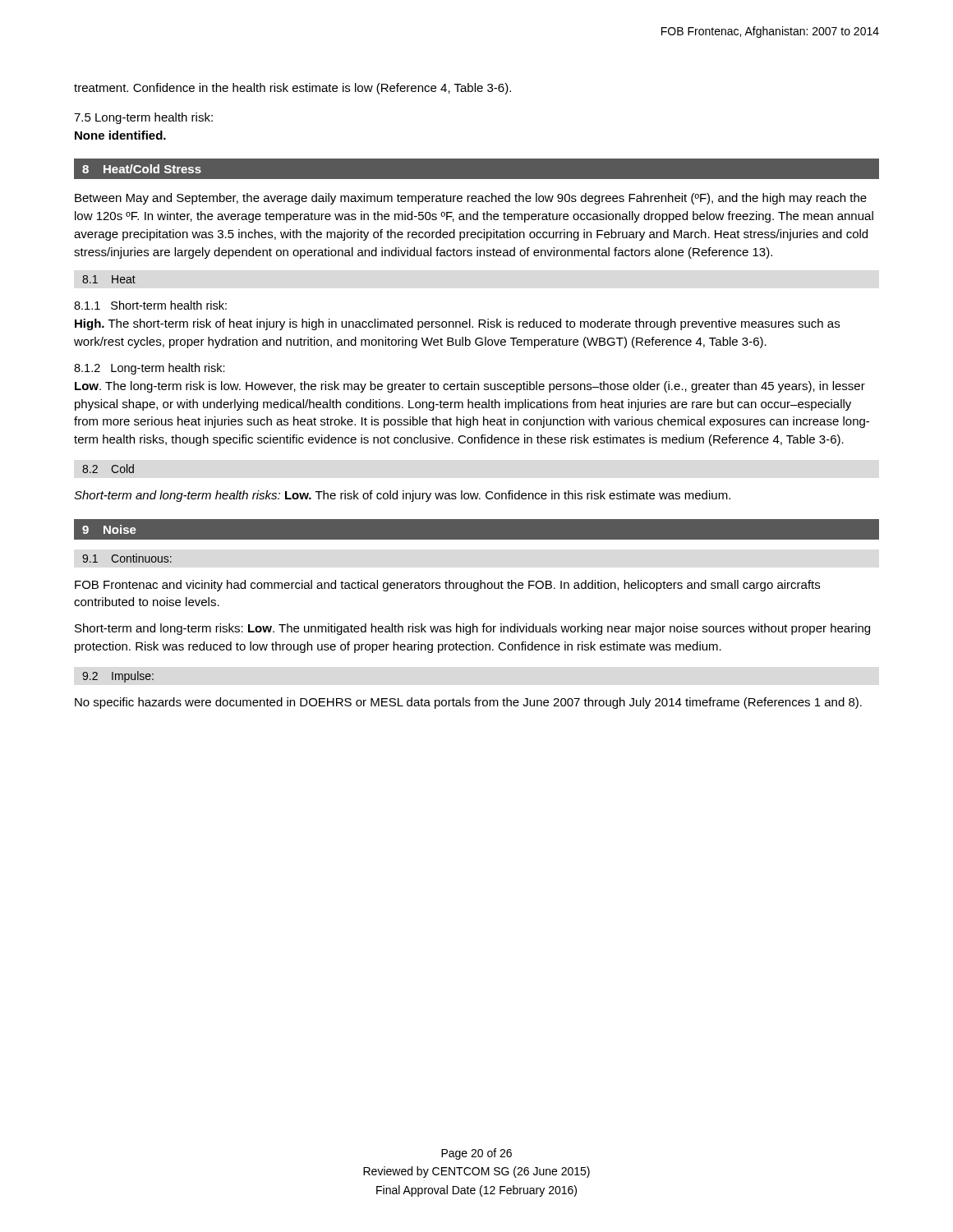Find the block on this page that starts "1.2 Long-term health risk: Low."
This screenshot has width=953, height=1232.
(x=472, y=404)
